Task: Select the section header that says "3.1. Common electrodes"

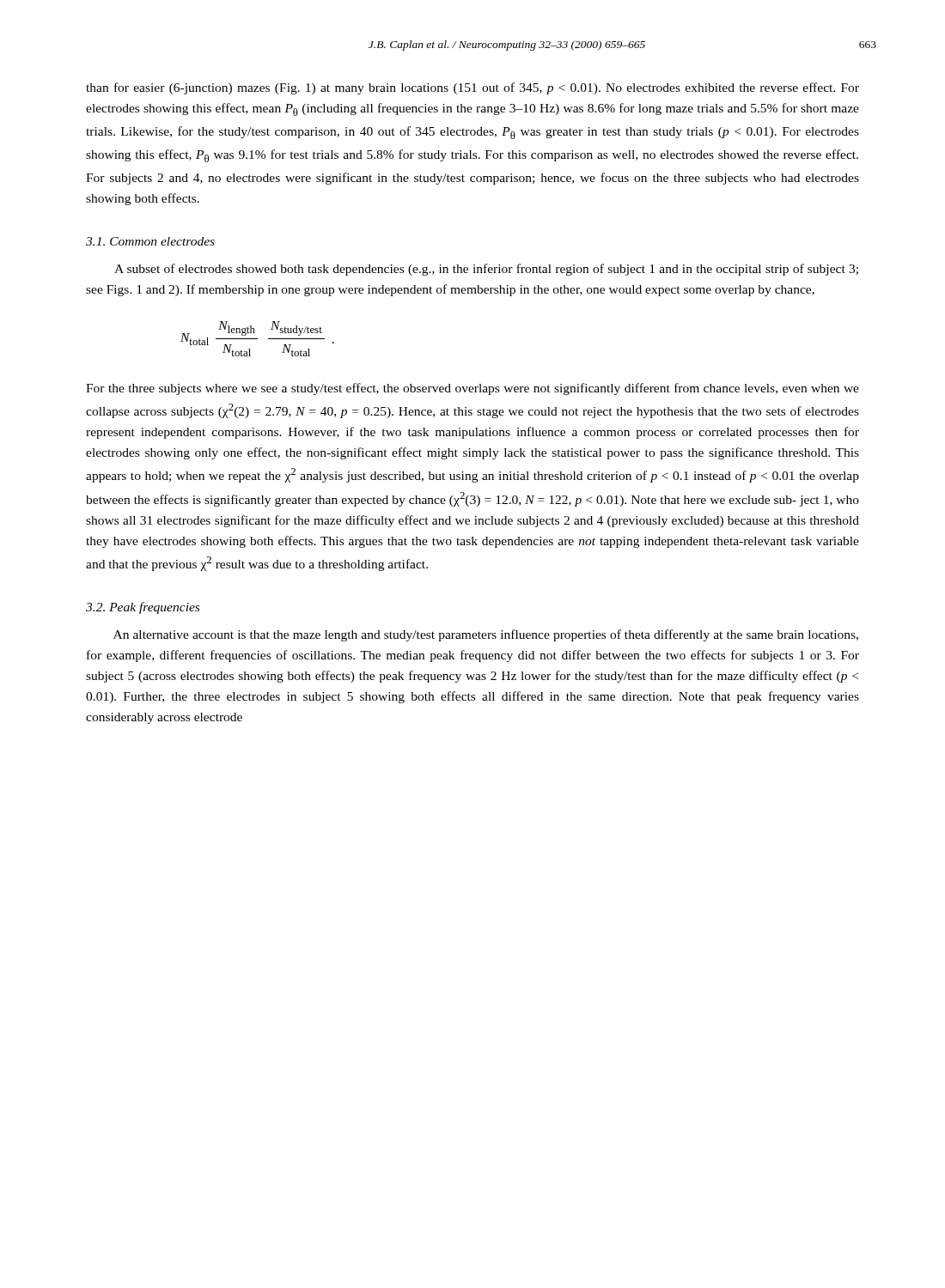Action: click(150, 241)
